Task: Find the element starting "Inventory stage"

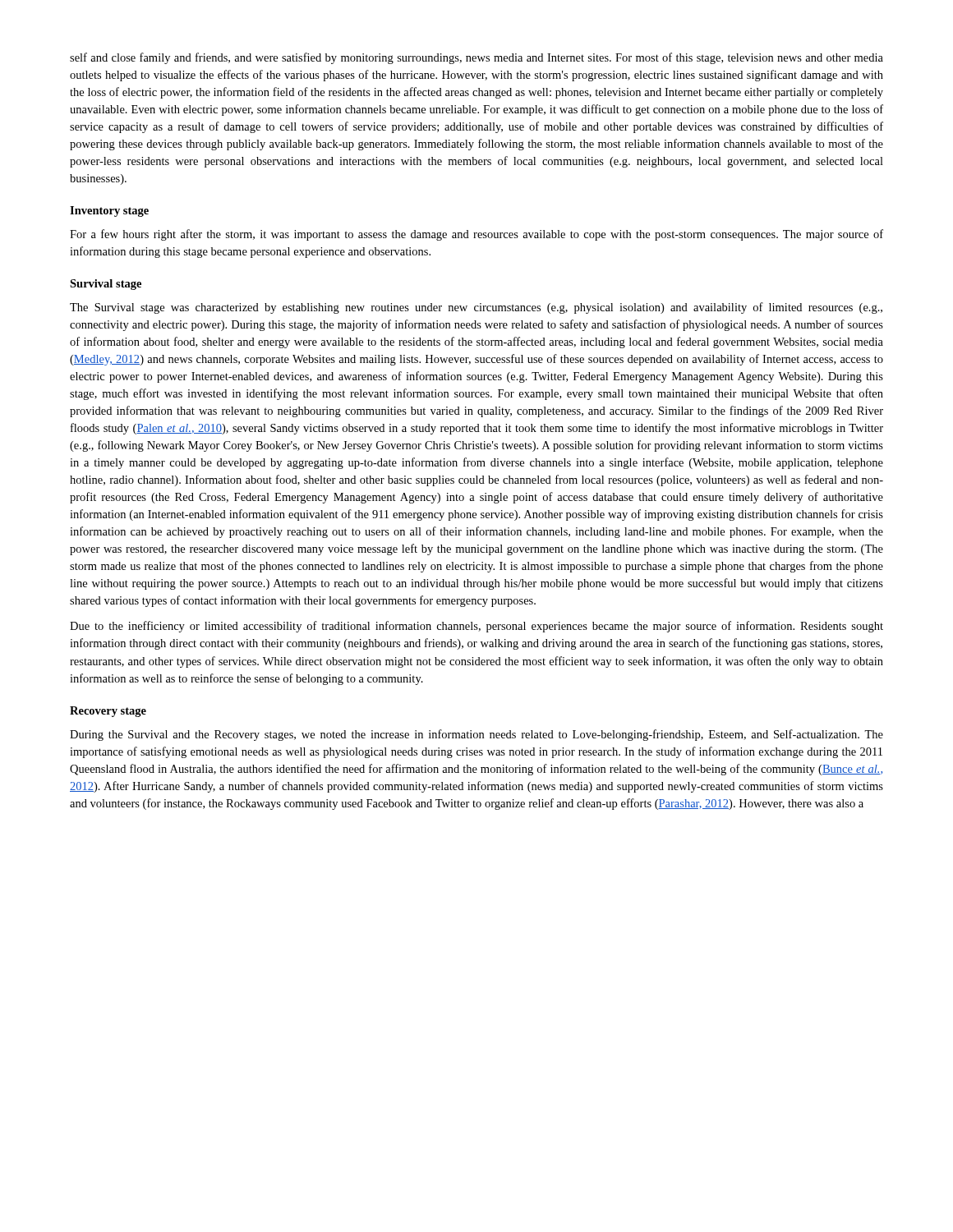Action: click(x=109, y=210)
